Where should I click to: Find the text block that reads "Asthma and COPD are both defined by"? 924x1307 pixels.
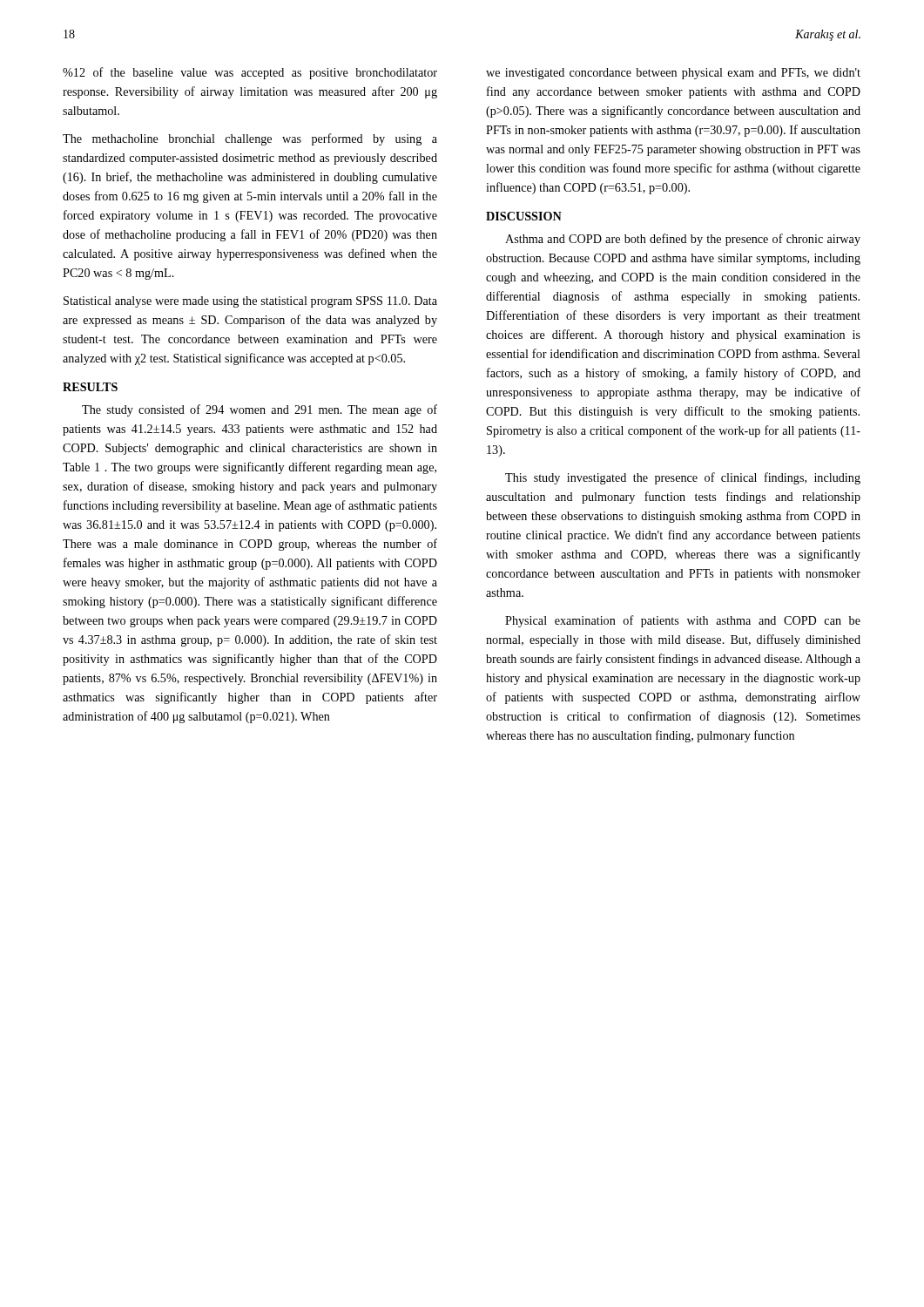pos(673,487)
